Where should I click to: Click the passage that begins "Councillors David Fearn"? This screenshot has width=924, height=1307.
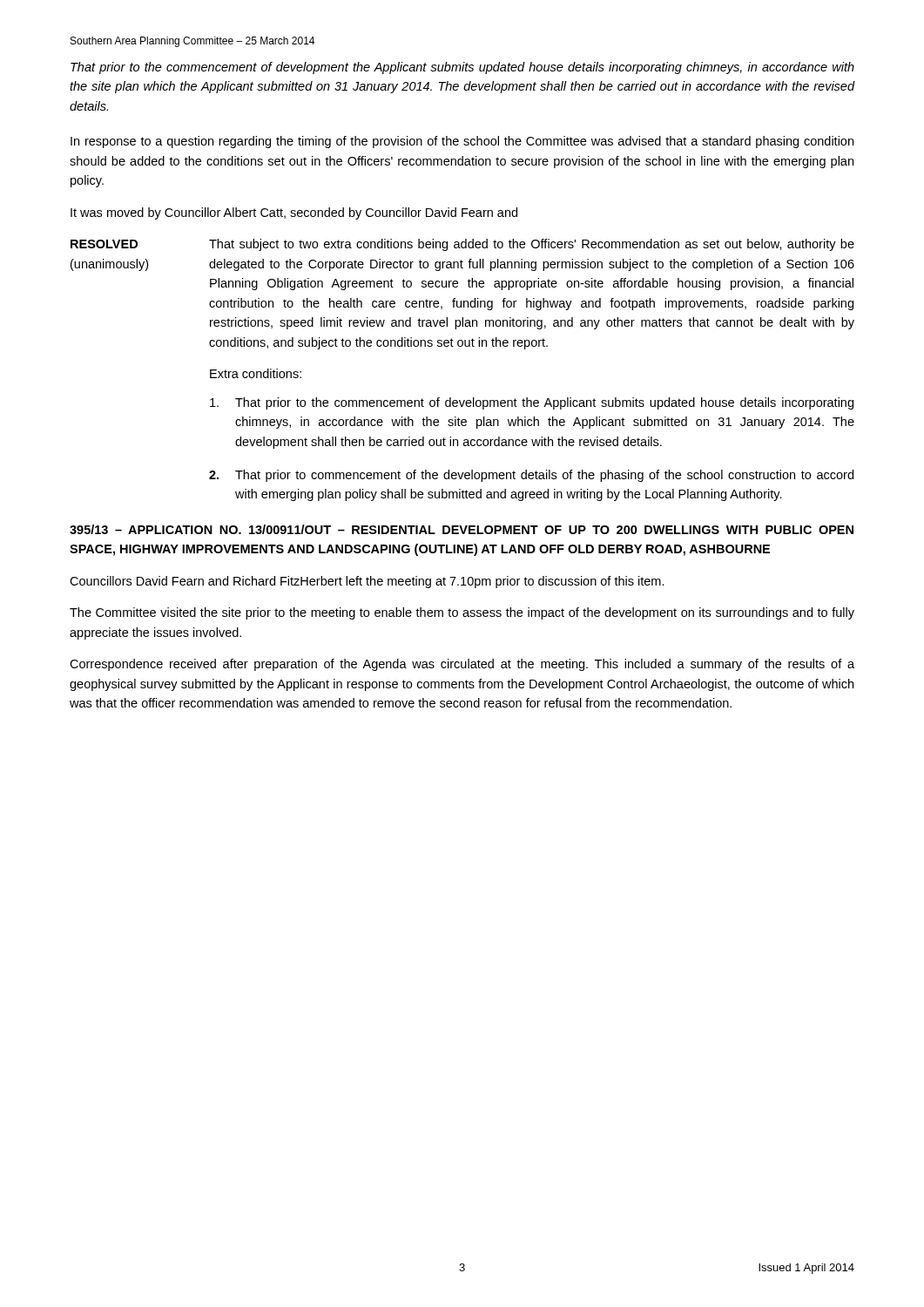pyautogui.click(x=367, y=581)
